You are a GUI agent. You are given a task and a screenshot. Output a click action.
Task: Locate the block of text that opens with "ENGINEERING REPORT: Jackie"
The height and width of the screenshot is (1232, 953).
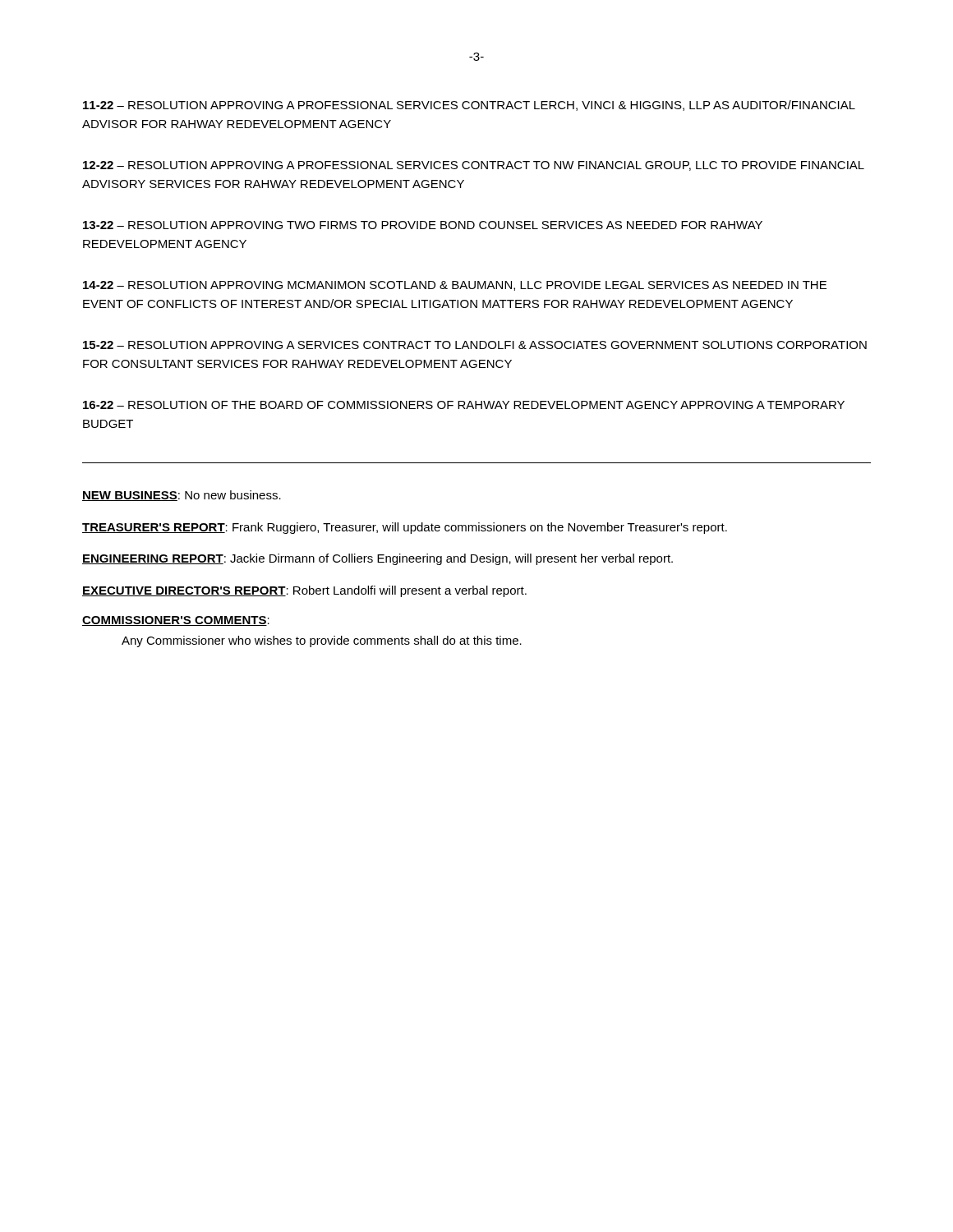(x=378, y=558)
